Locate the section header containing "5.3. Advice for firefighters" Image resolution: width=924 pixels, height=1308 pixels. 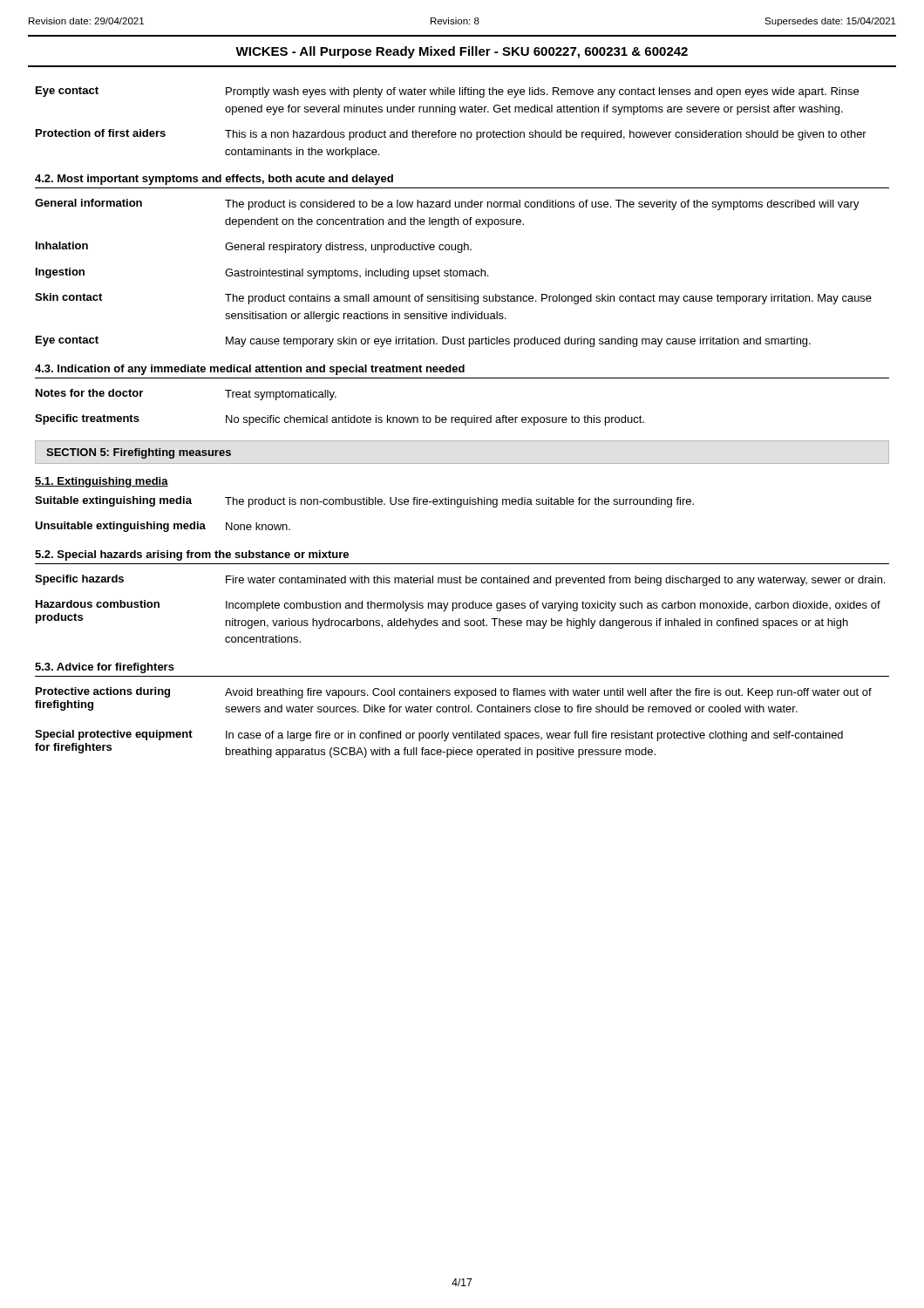pyautogui.click(x=105, y=666)
